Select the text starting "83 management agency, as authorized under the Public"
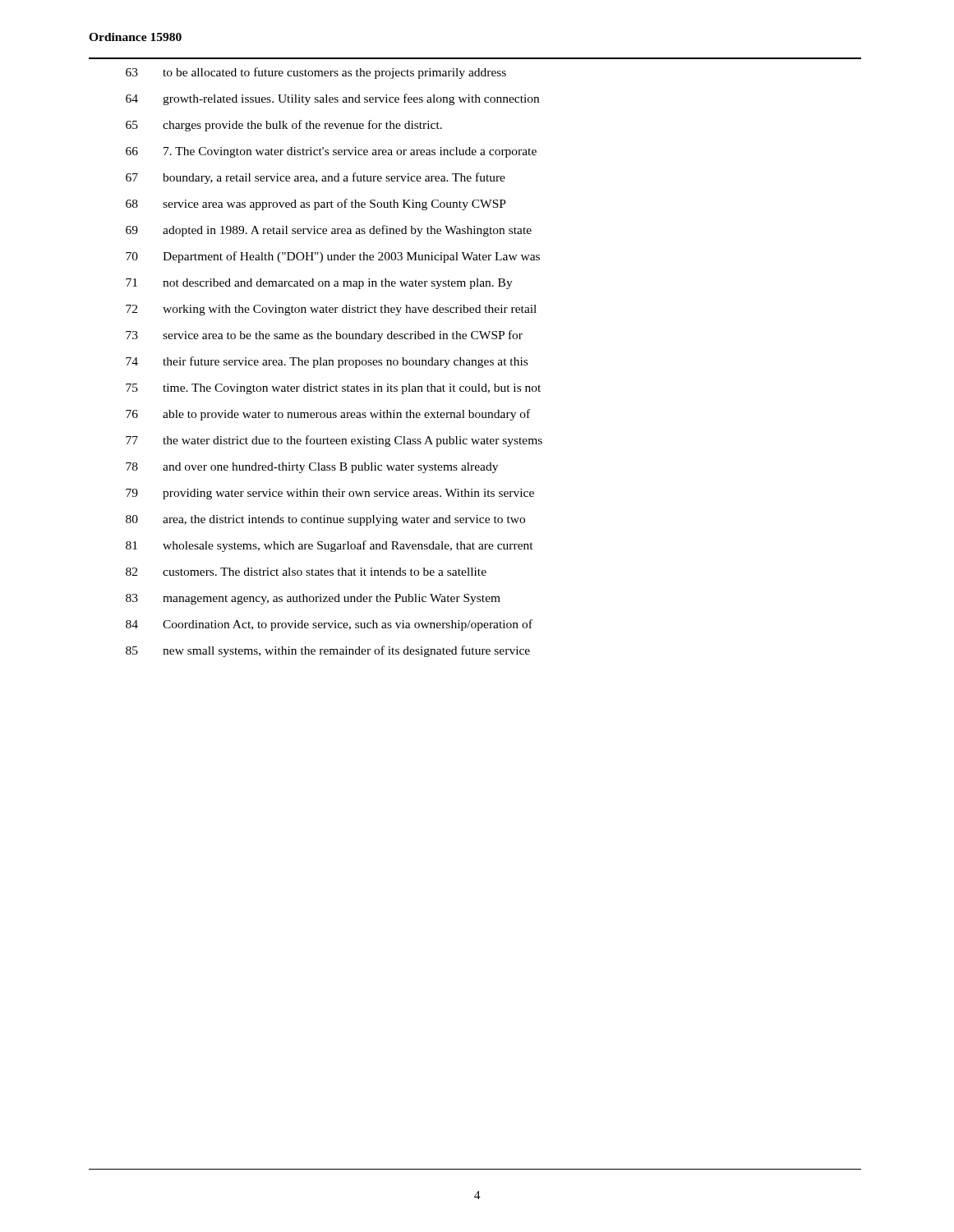This screenshot has width=954, height=1232. 475,598
